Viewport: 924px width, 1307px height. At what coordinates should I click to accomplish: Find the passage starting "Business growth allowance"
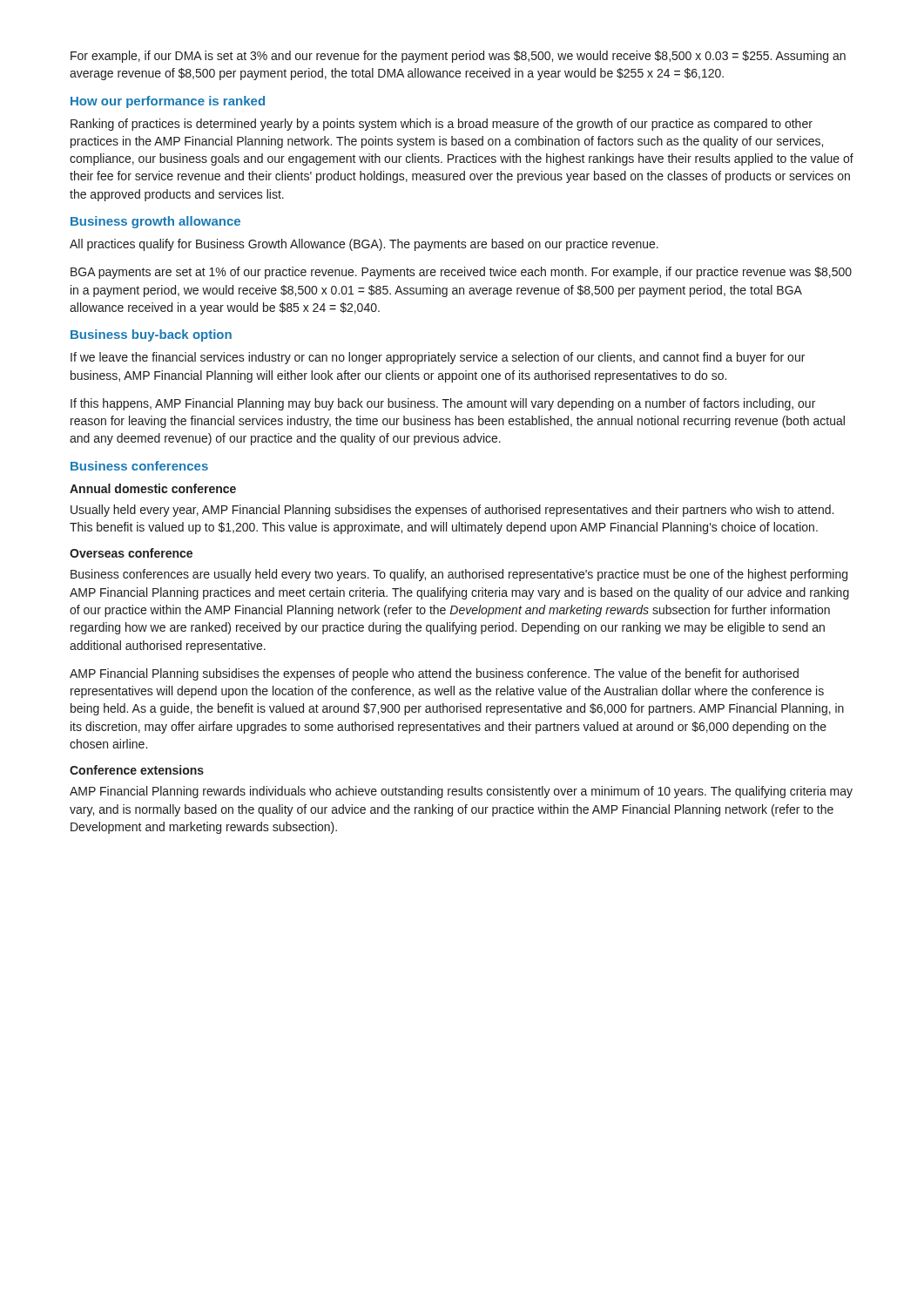[155, 221]
